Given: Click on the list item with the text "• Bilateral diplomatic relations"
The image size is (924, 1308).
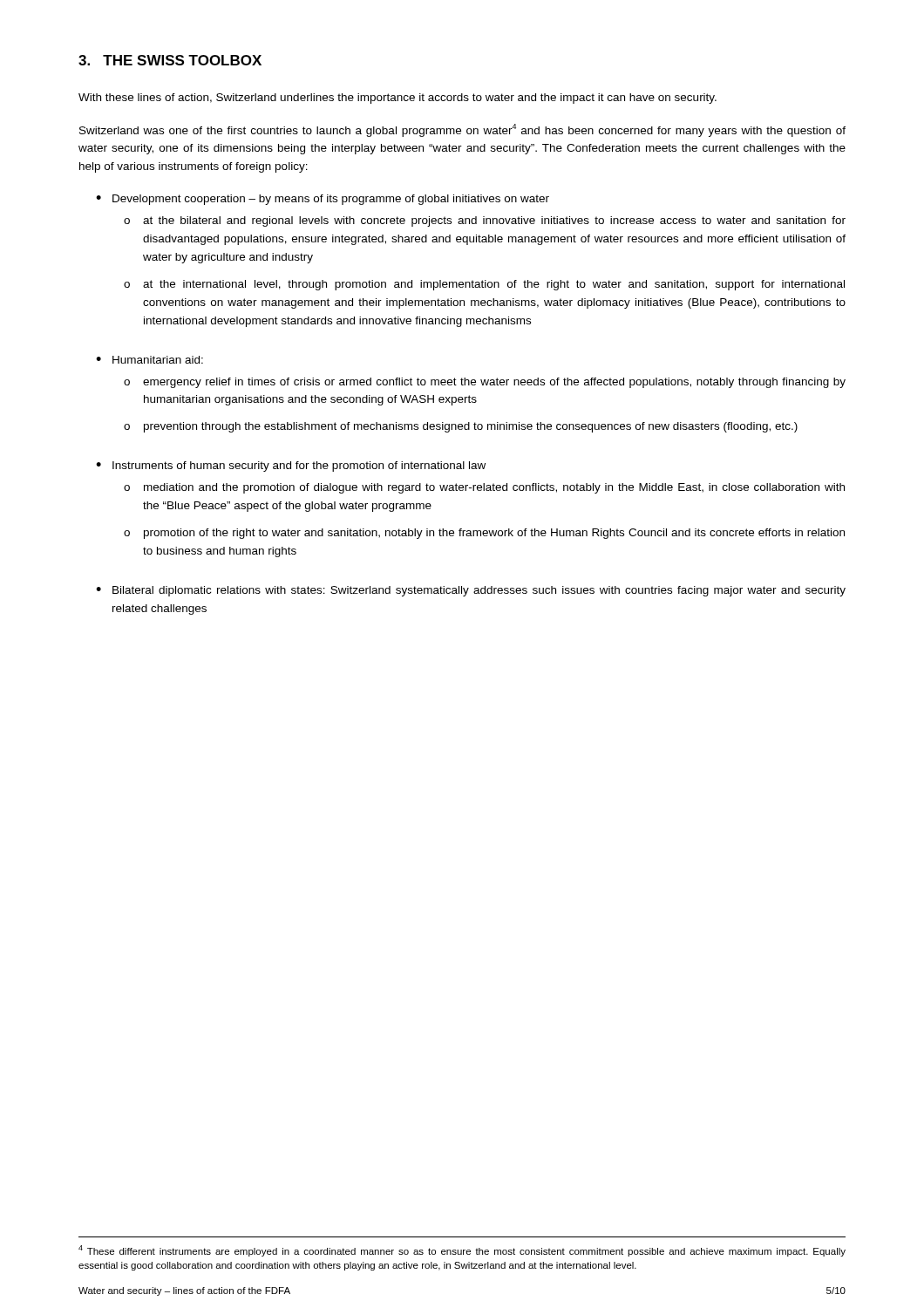Looking at the screenshot, I should [x=471, y=600].
